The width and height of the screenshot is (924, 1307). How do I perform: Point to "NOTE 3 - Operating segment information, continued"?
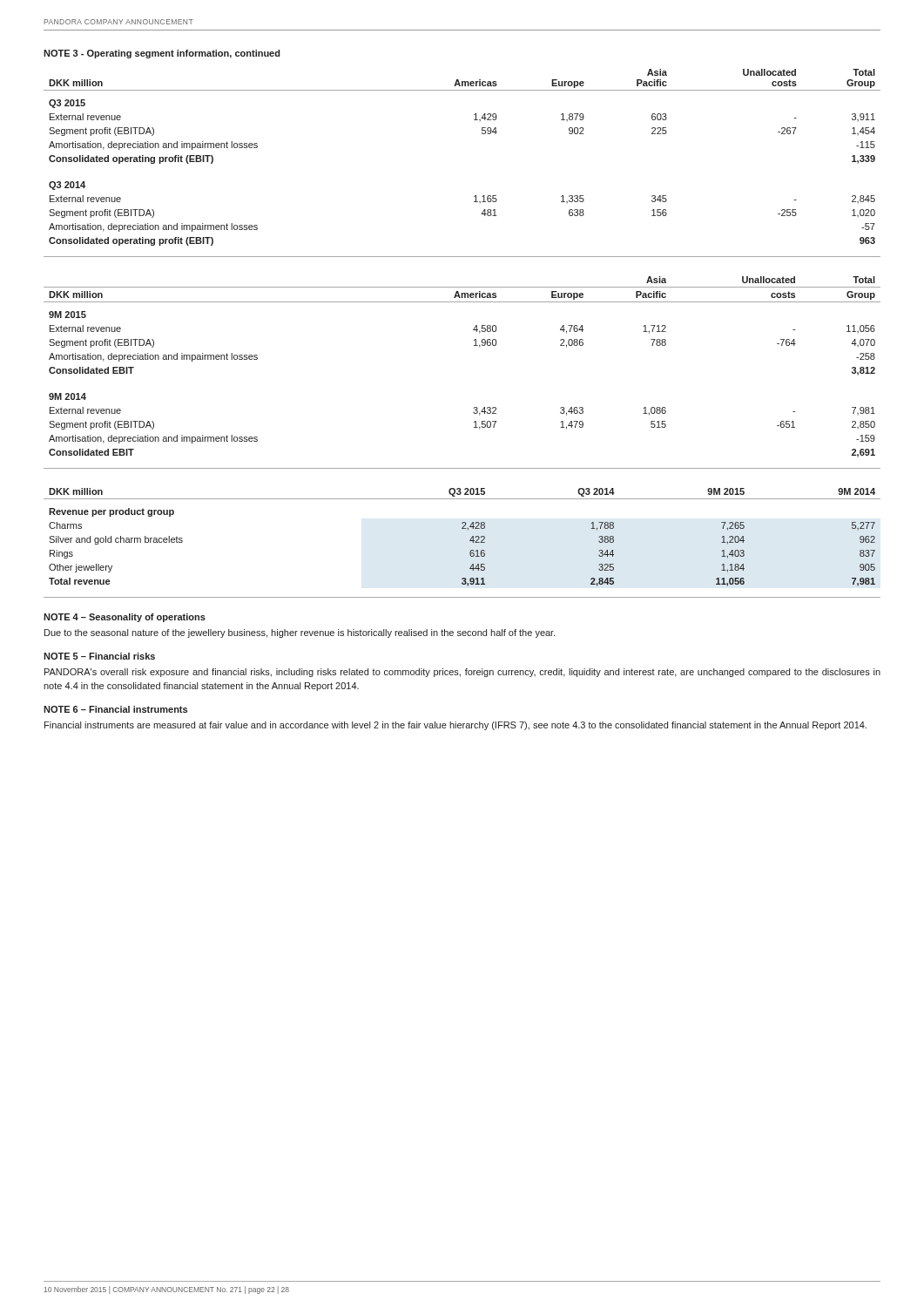coord(162,53)
